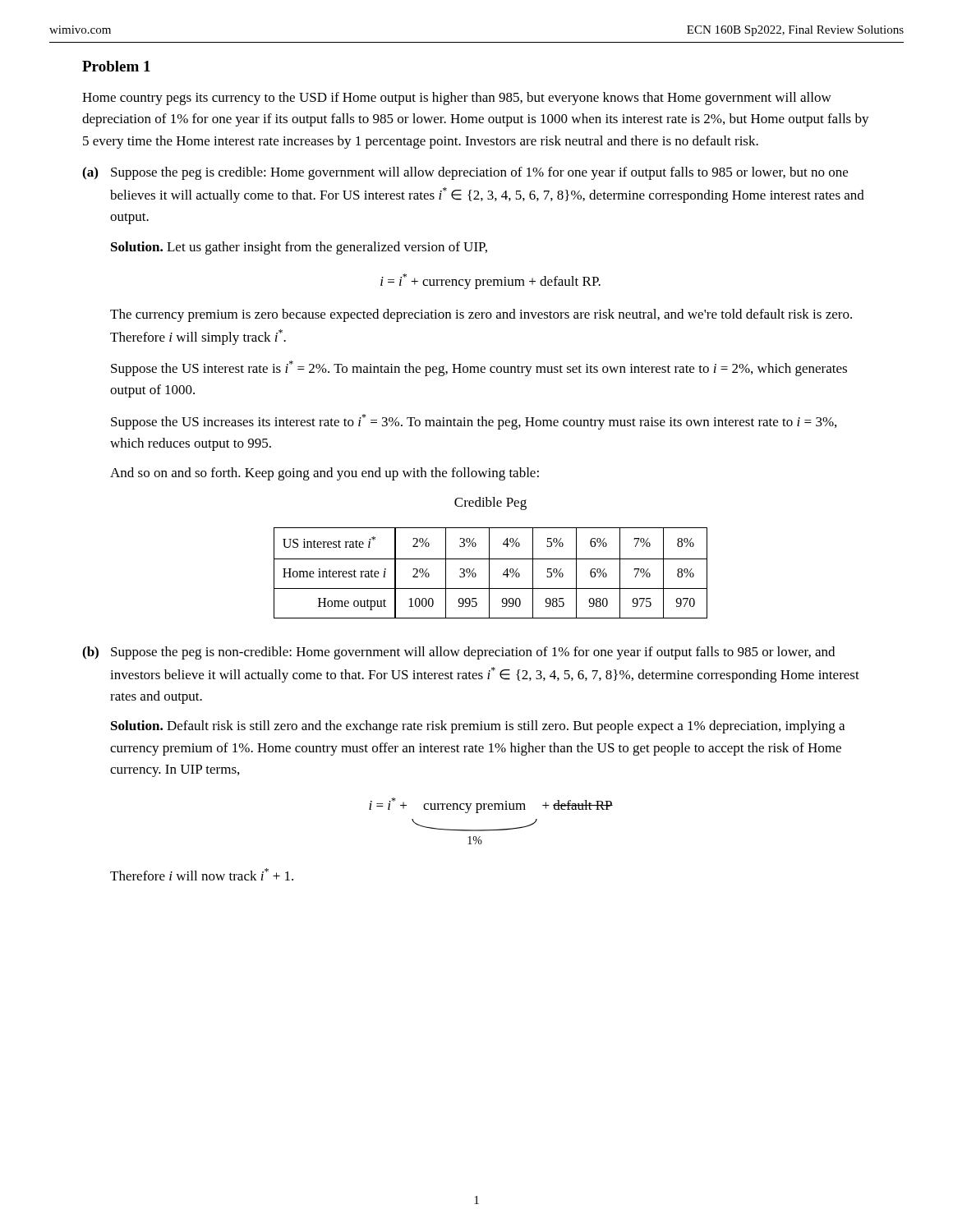
Task: Where is the passage that starts "Home country pegs its currency to"?
Action: point(475,119)
